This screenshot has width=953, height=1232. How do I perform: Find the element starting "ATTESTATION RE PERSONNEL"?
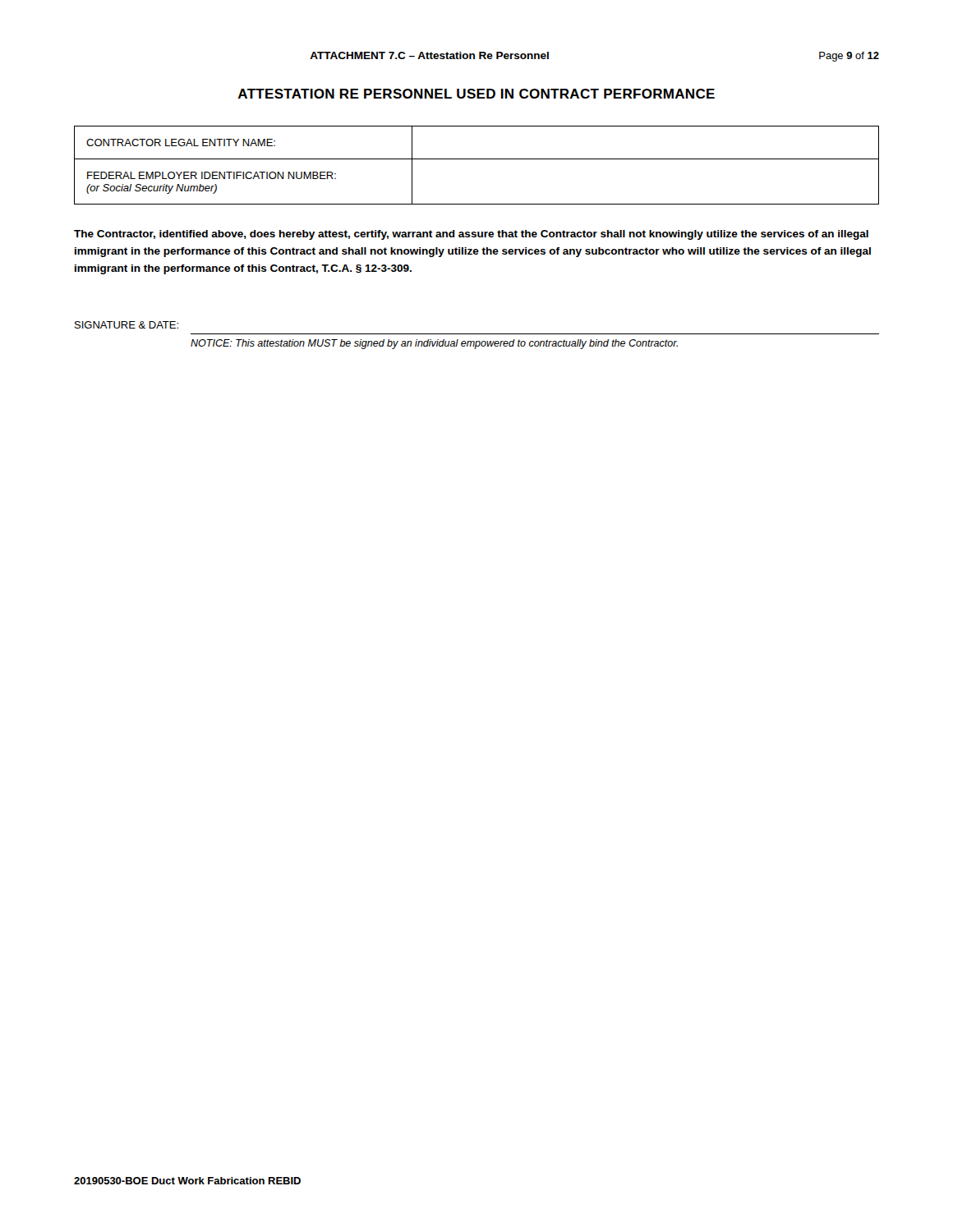(476, 94)
